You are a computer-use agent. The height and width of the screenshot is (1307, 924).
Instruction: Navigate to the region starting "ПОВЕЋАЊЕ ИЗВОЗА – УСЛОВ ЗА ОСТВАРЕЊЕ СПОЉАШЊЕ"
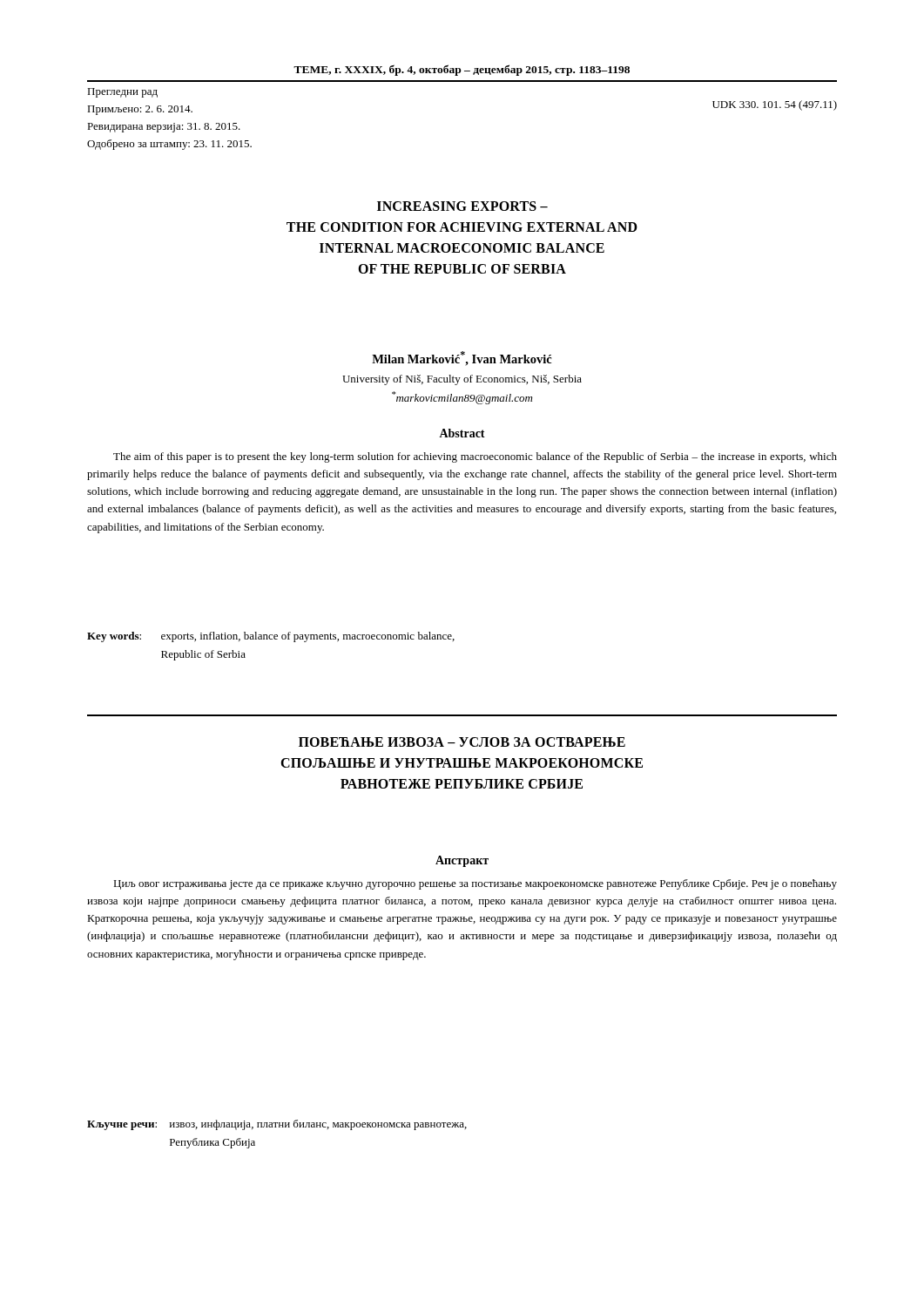pos(462,763)
